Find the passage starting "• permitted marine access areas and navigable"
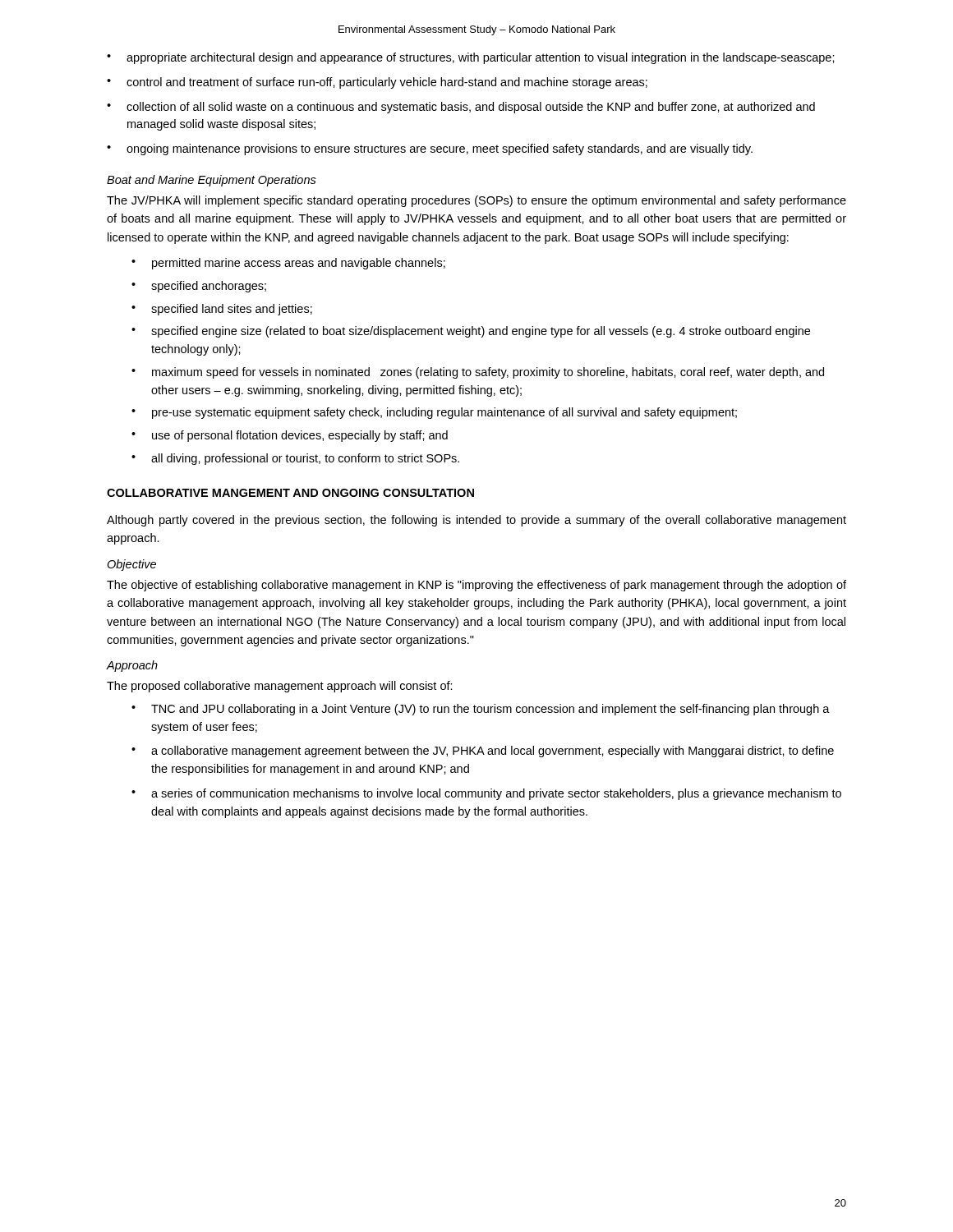The height and width of the screenshot is (1232, 953). click(288, 264)
